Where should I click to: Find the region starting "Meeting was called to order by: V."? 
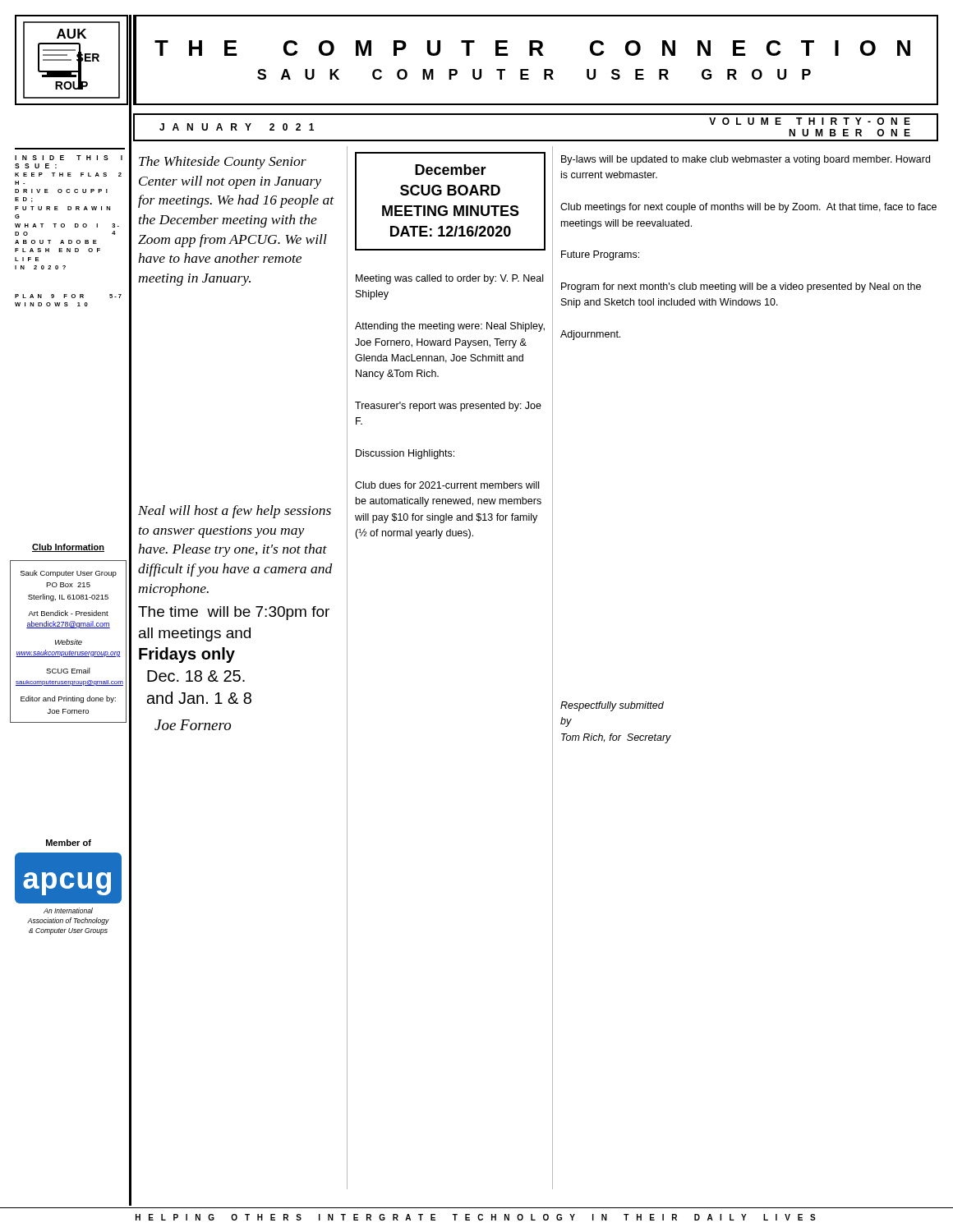point(450,406)
